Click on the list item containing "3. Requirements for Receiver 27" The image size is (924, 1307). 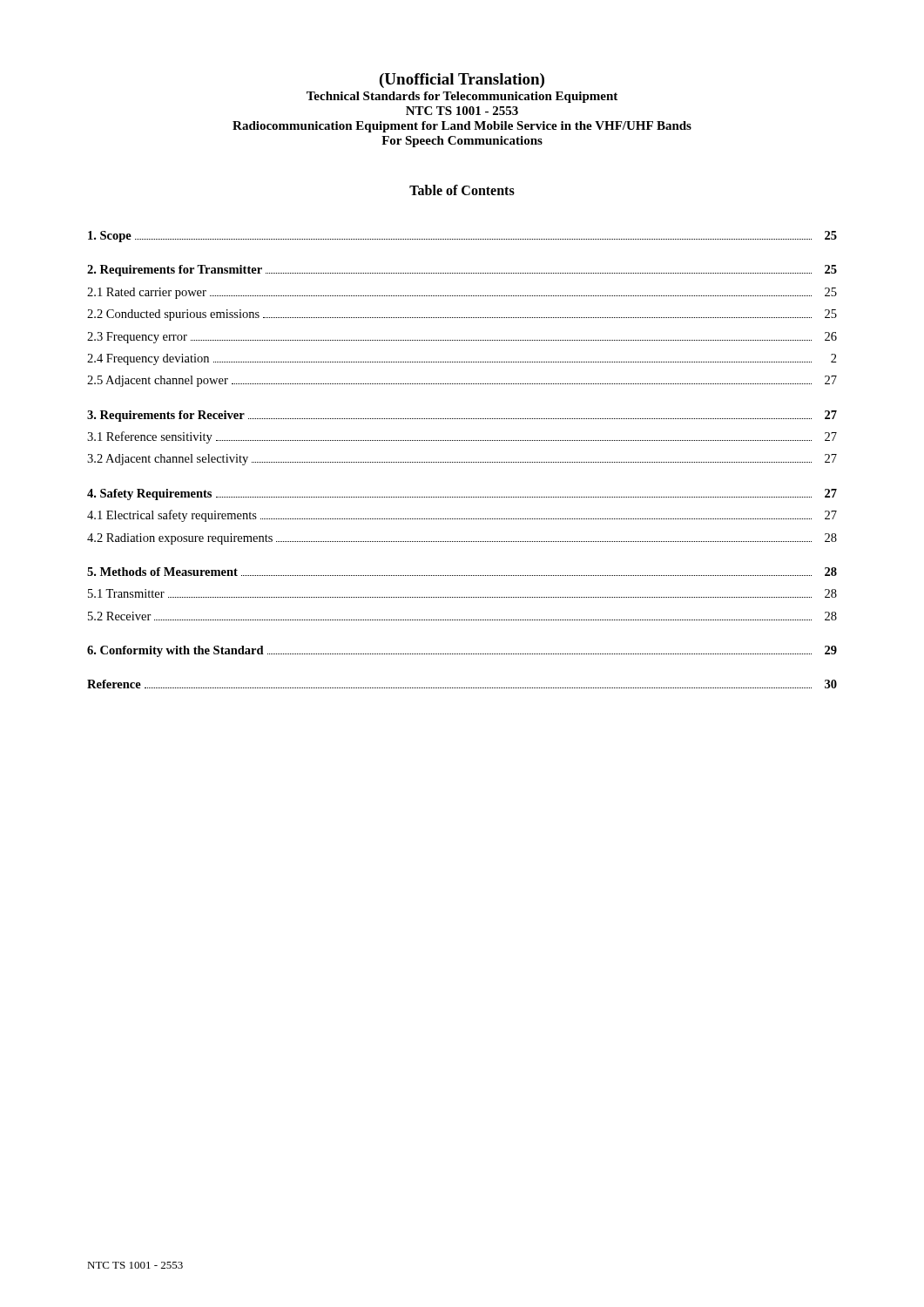point(462,415)
